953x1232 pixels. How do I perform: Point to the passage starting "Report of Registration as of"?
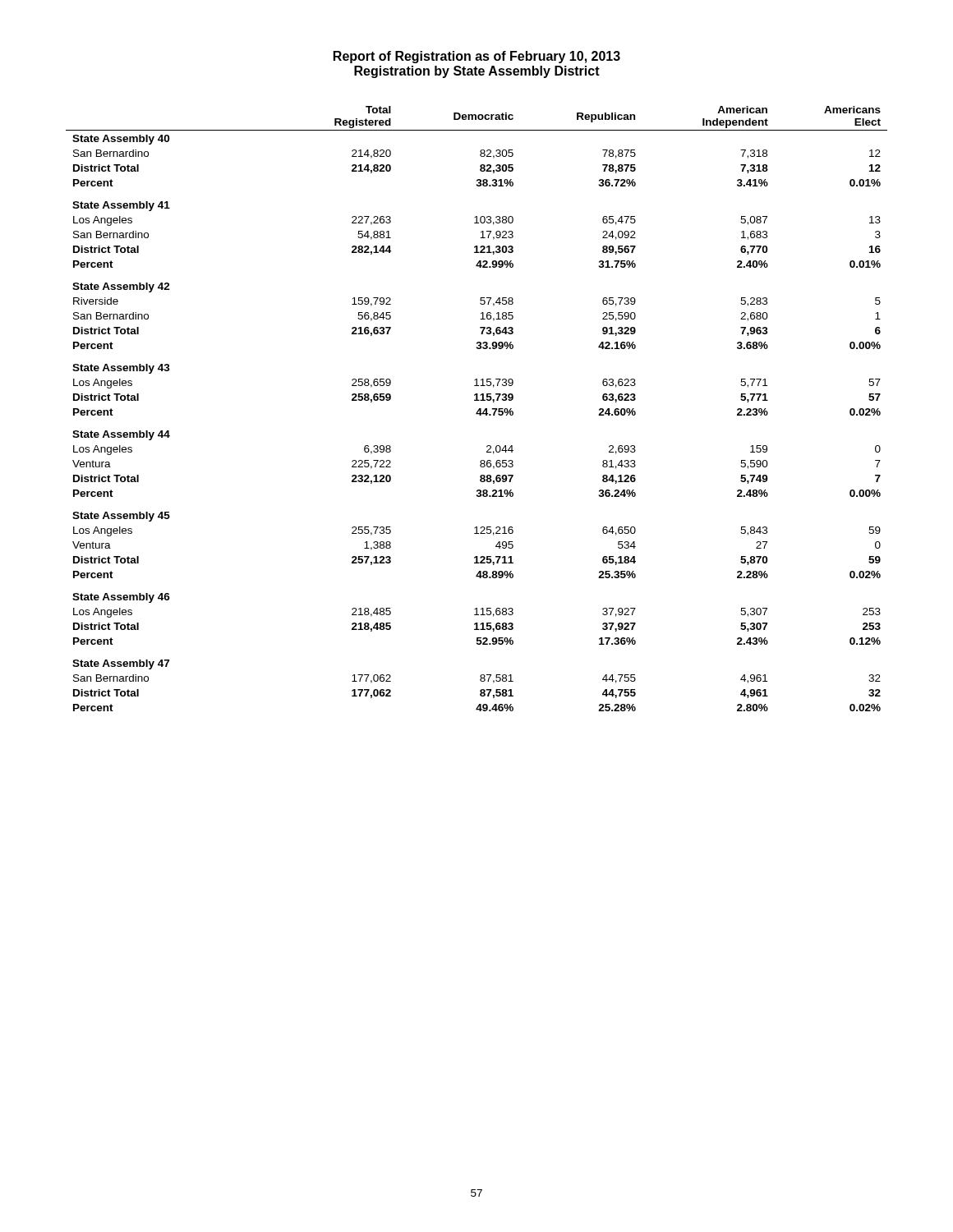(x=476, y=64)
